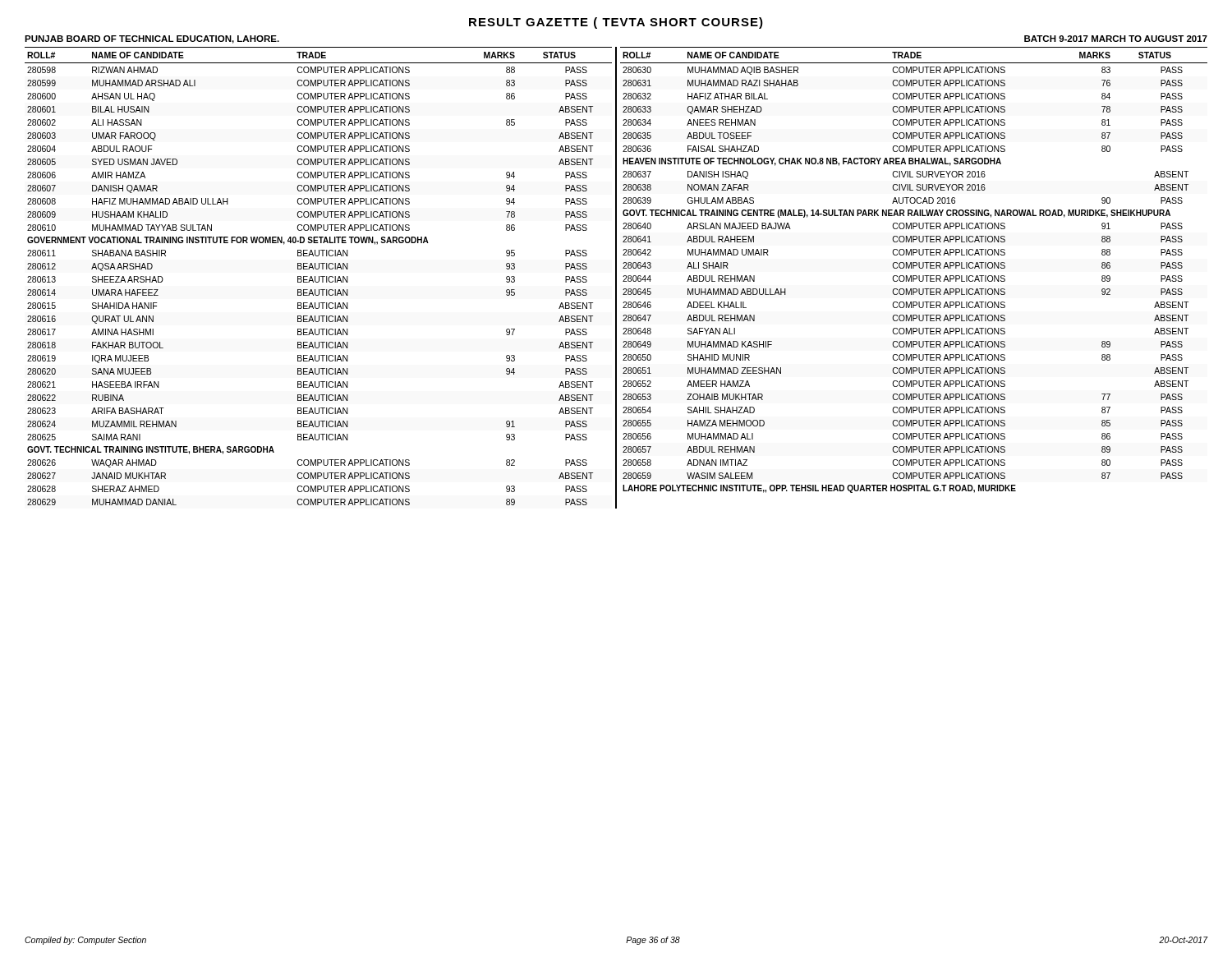
Task: Click on the table containing "QURAT UL ANN"
Action: tap(318, 278)
